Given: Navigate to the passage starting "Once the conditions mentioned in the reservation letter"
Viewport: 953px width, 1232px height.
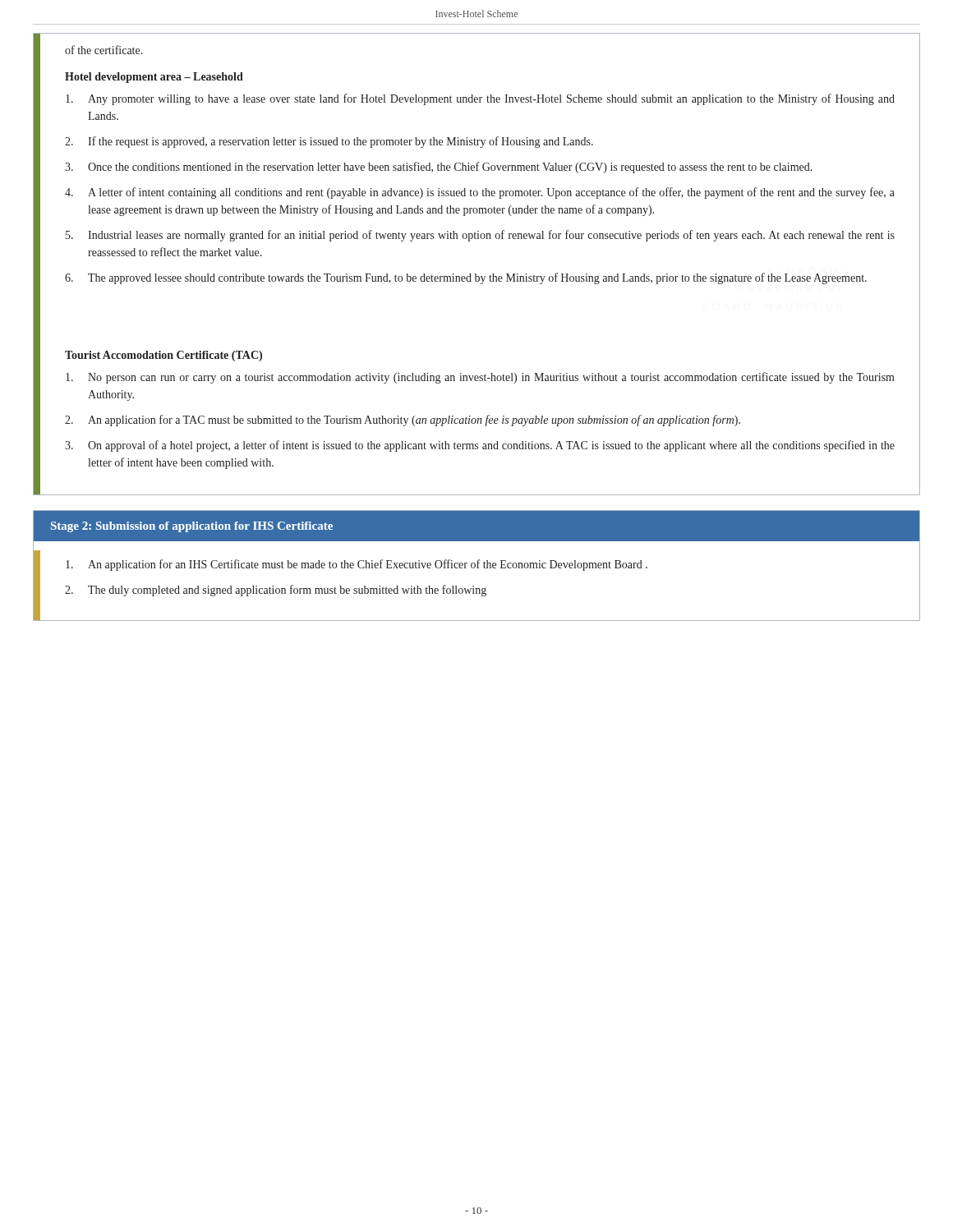Looking at the screenshot, I should [491, 167].
